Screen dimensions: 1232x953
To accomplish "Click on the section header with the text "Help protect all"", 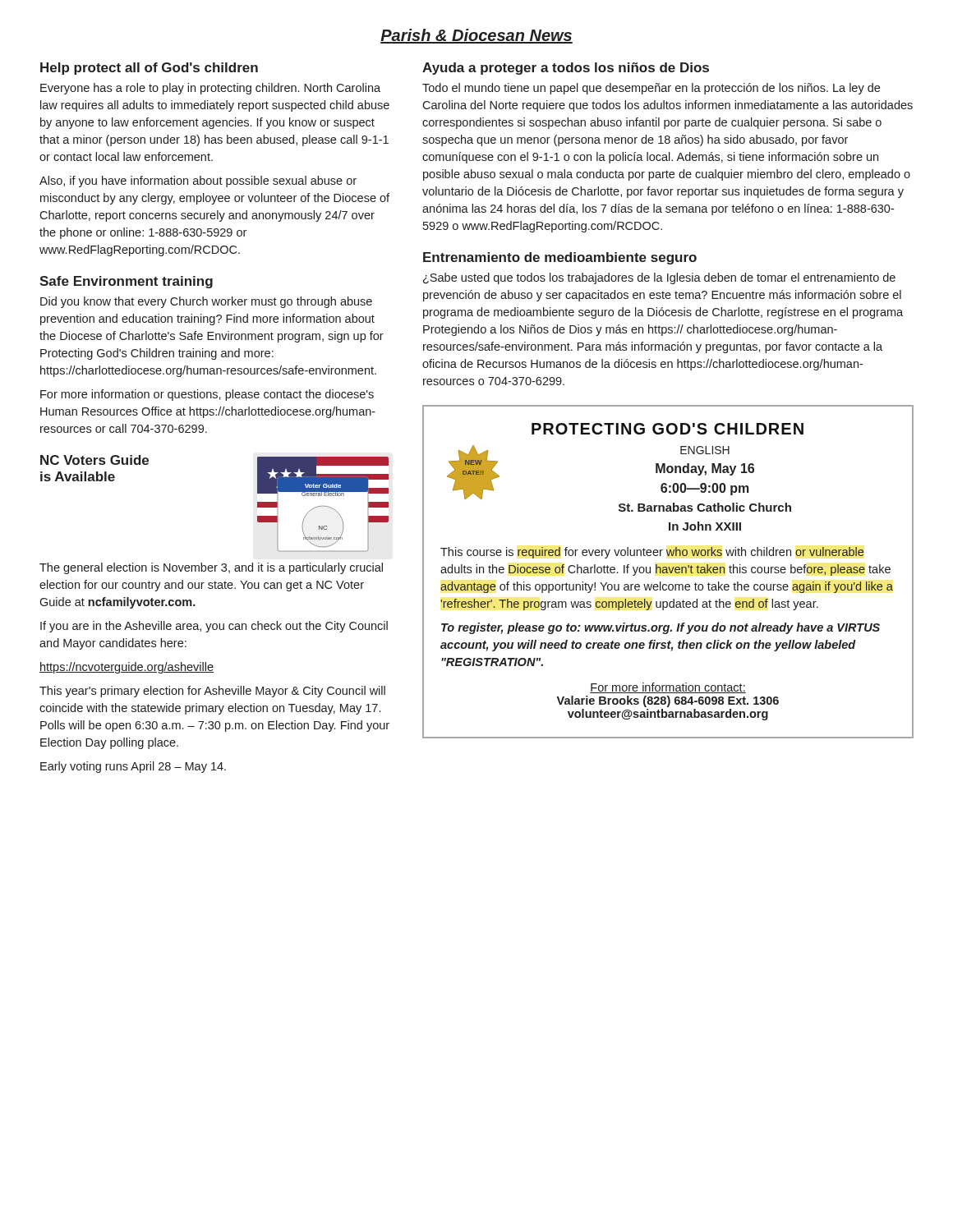I will click(x=149, y=68).
